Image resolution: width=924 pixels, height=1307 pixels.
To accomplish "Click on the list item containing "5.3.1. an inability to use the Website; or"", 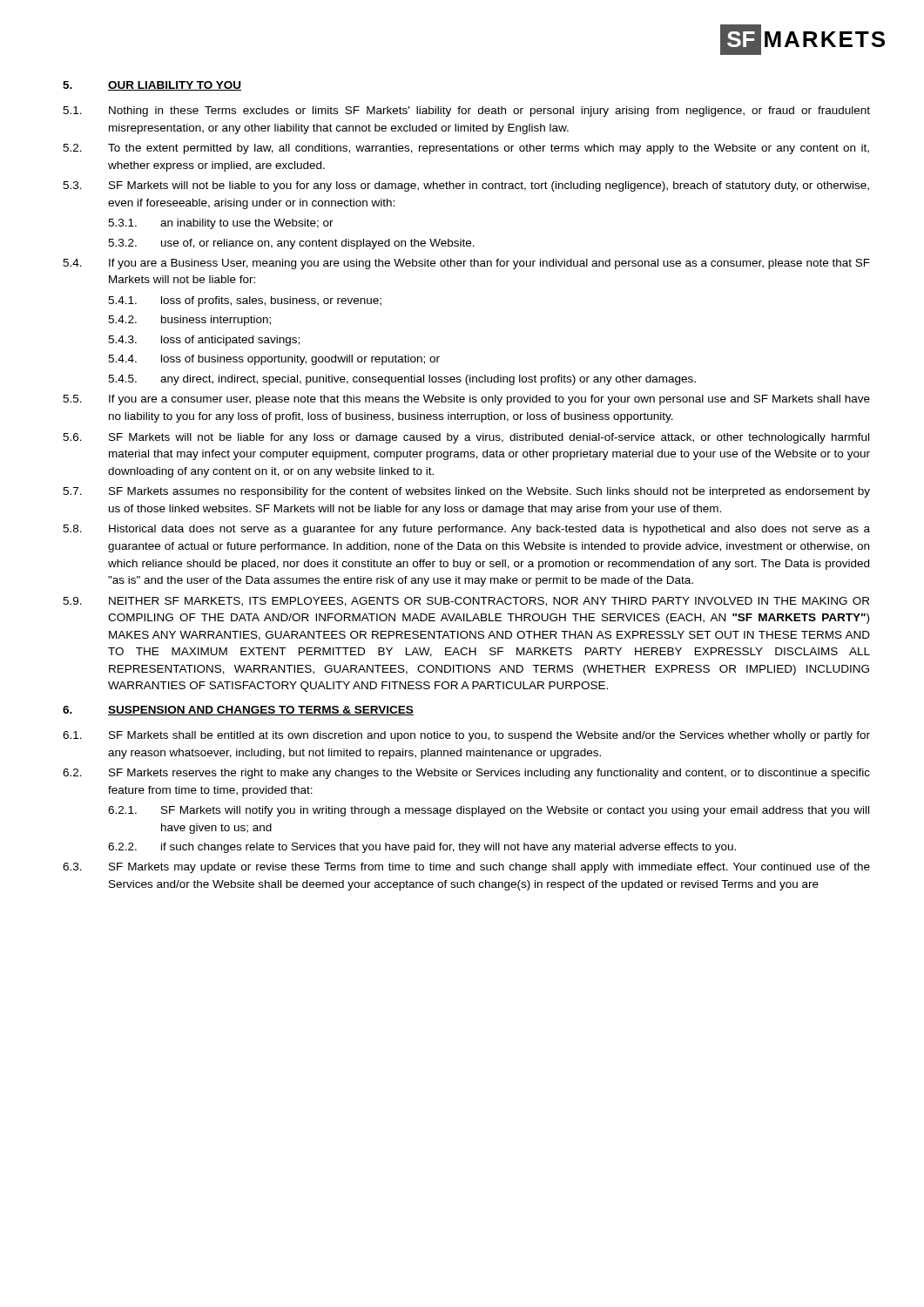I will click(x=221, y=224).
